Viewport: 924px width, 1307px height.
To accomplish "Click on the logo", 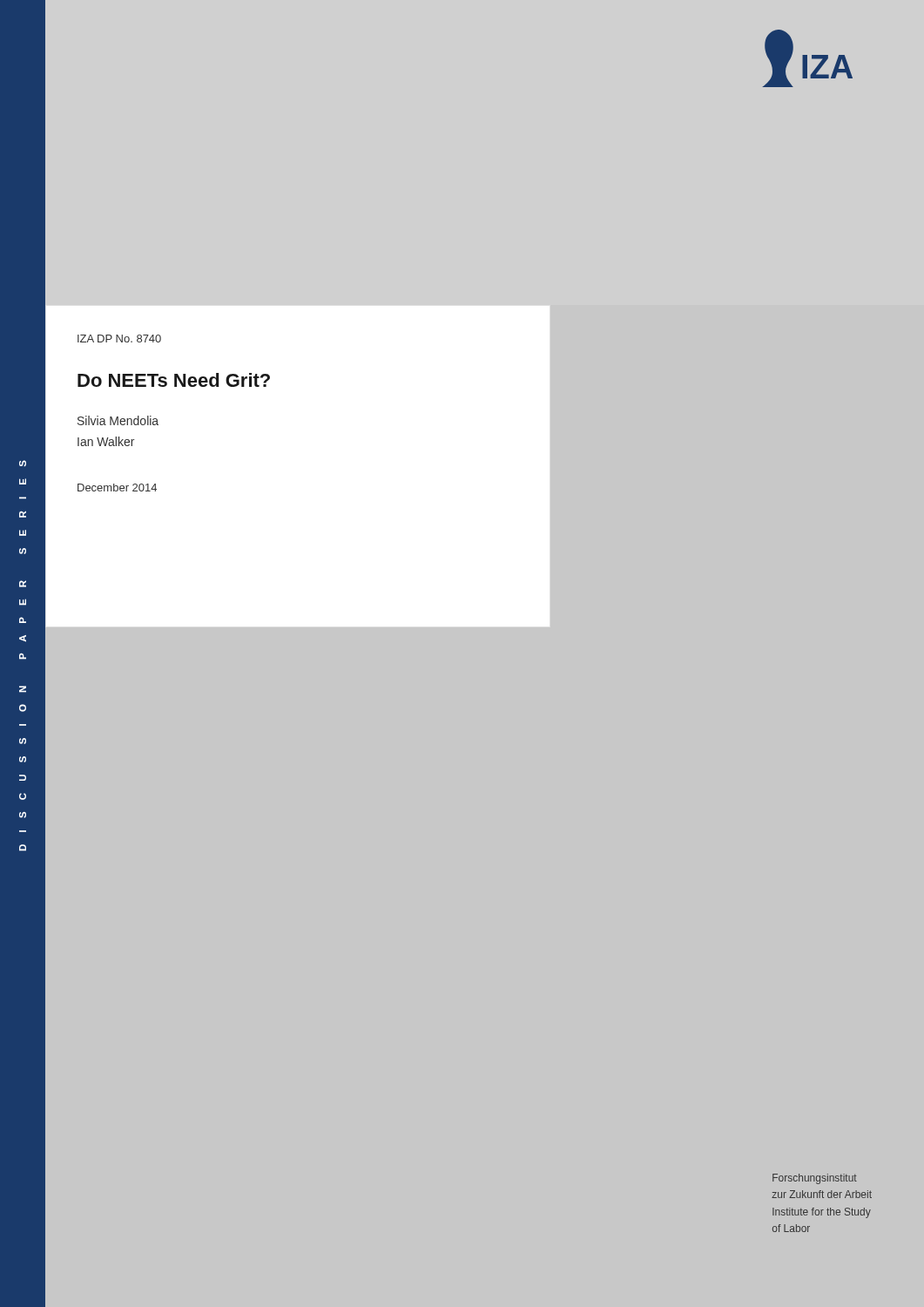I will [815, 67].
